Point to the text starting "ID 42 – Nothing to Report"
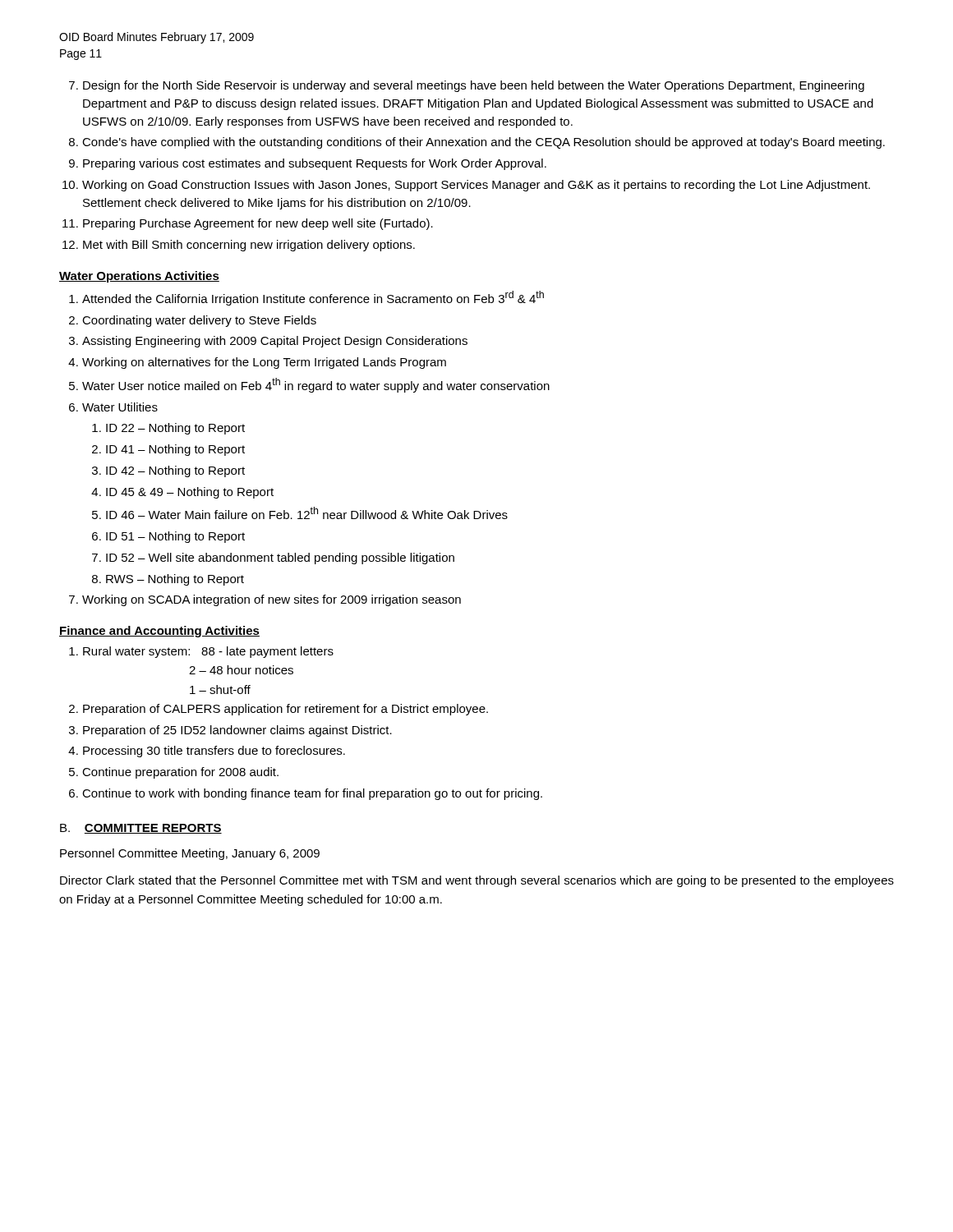The image size is (953, 1232). click(x=175, y=470)
